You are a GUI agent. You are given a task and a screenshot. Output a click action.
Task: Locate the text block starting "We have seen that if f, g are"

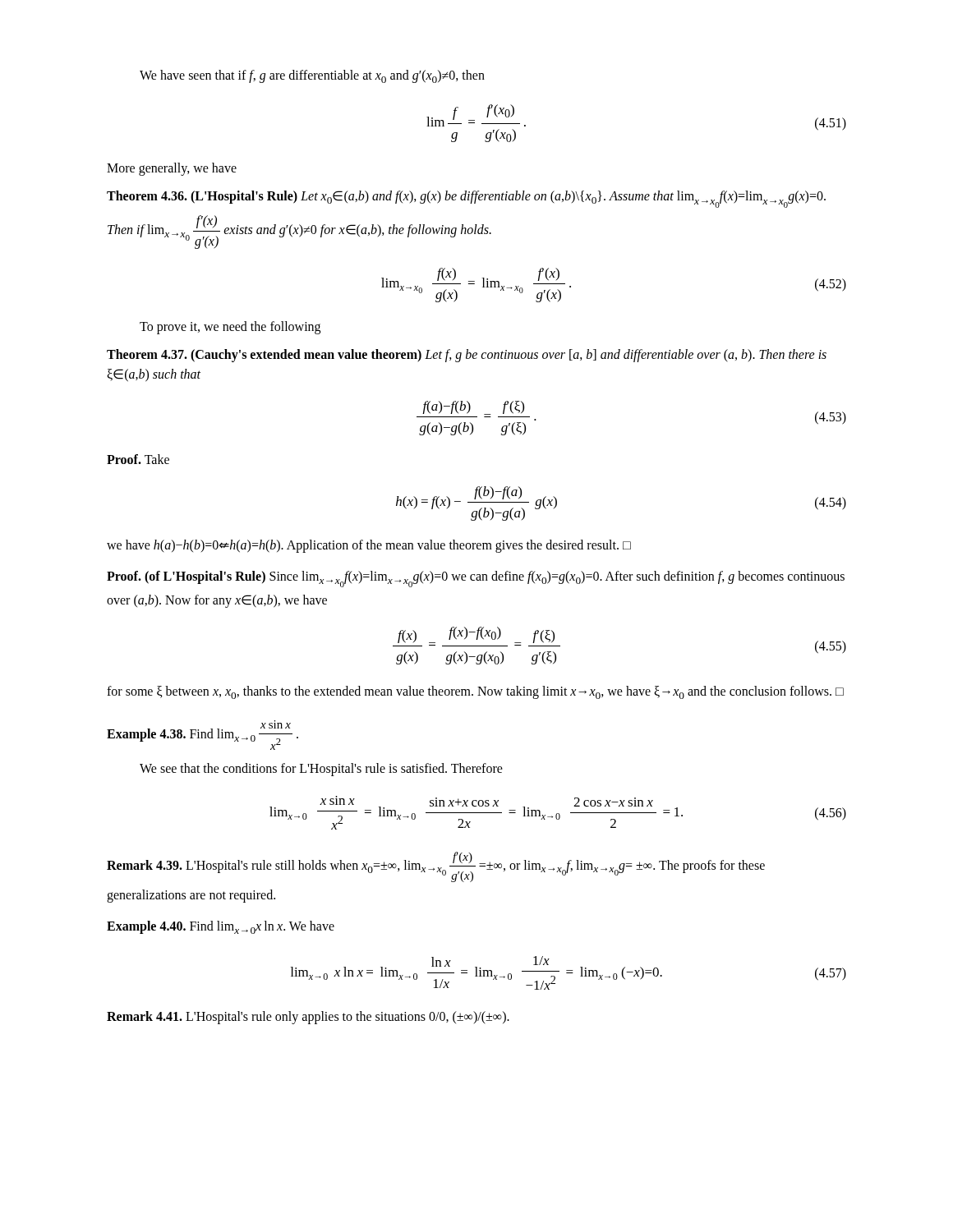click(312, 77)
